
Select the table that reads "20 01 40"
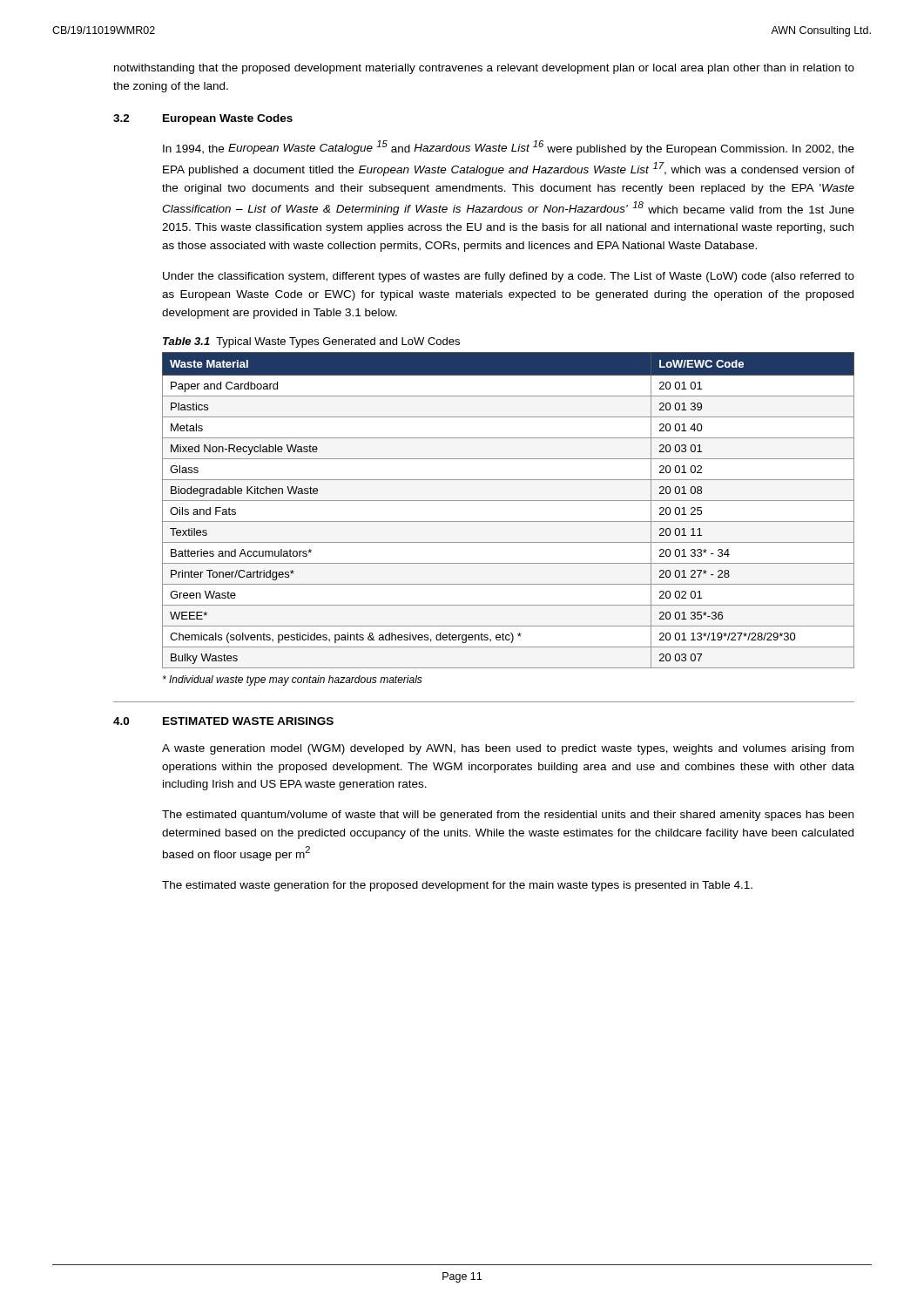click(484, 510)
